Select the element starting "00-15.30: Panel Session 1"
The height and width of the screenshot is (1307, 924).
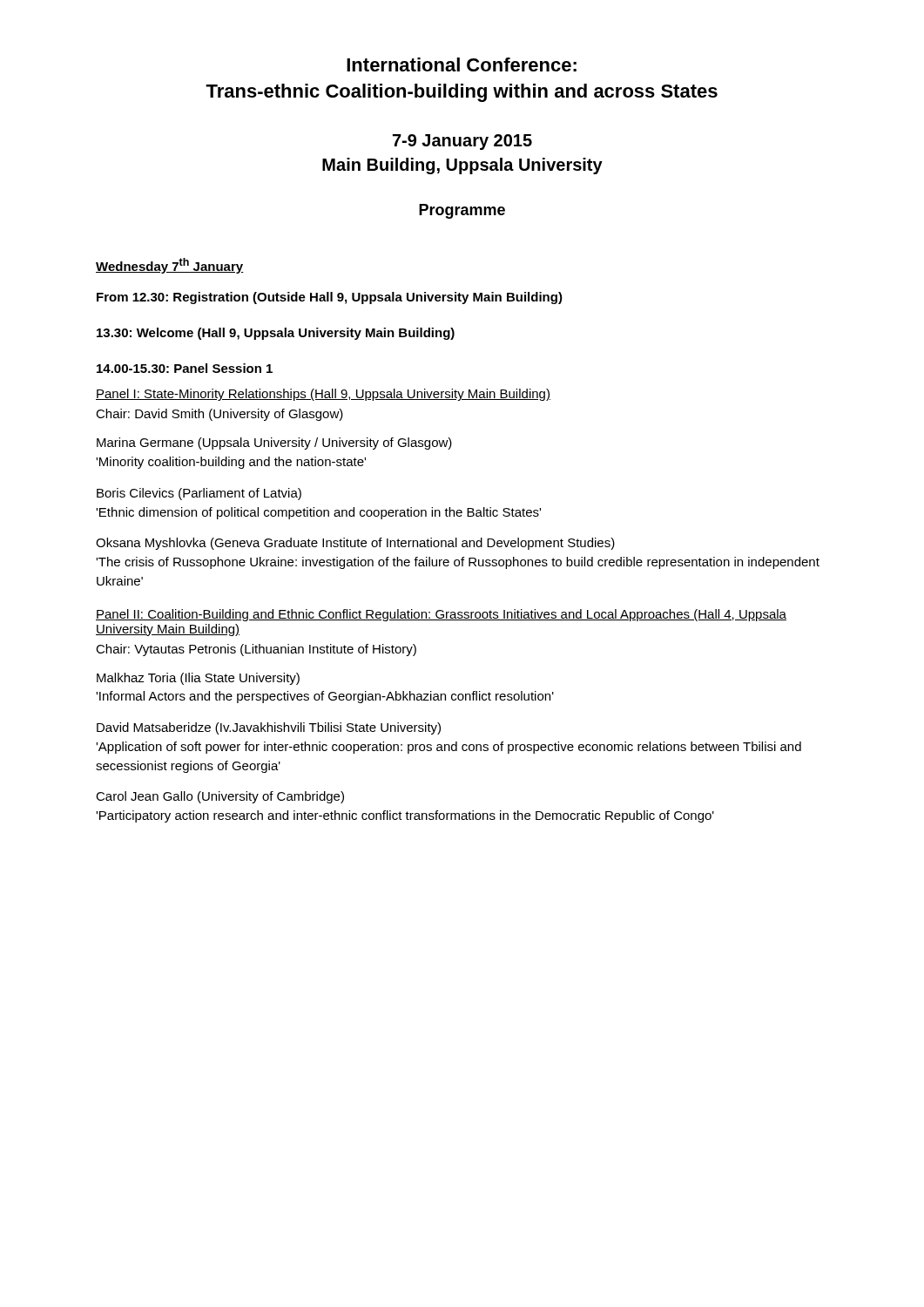point(184,368)
